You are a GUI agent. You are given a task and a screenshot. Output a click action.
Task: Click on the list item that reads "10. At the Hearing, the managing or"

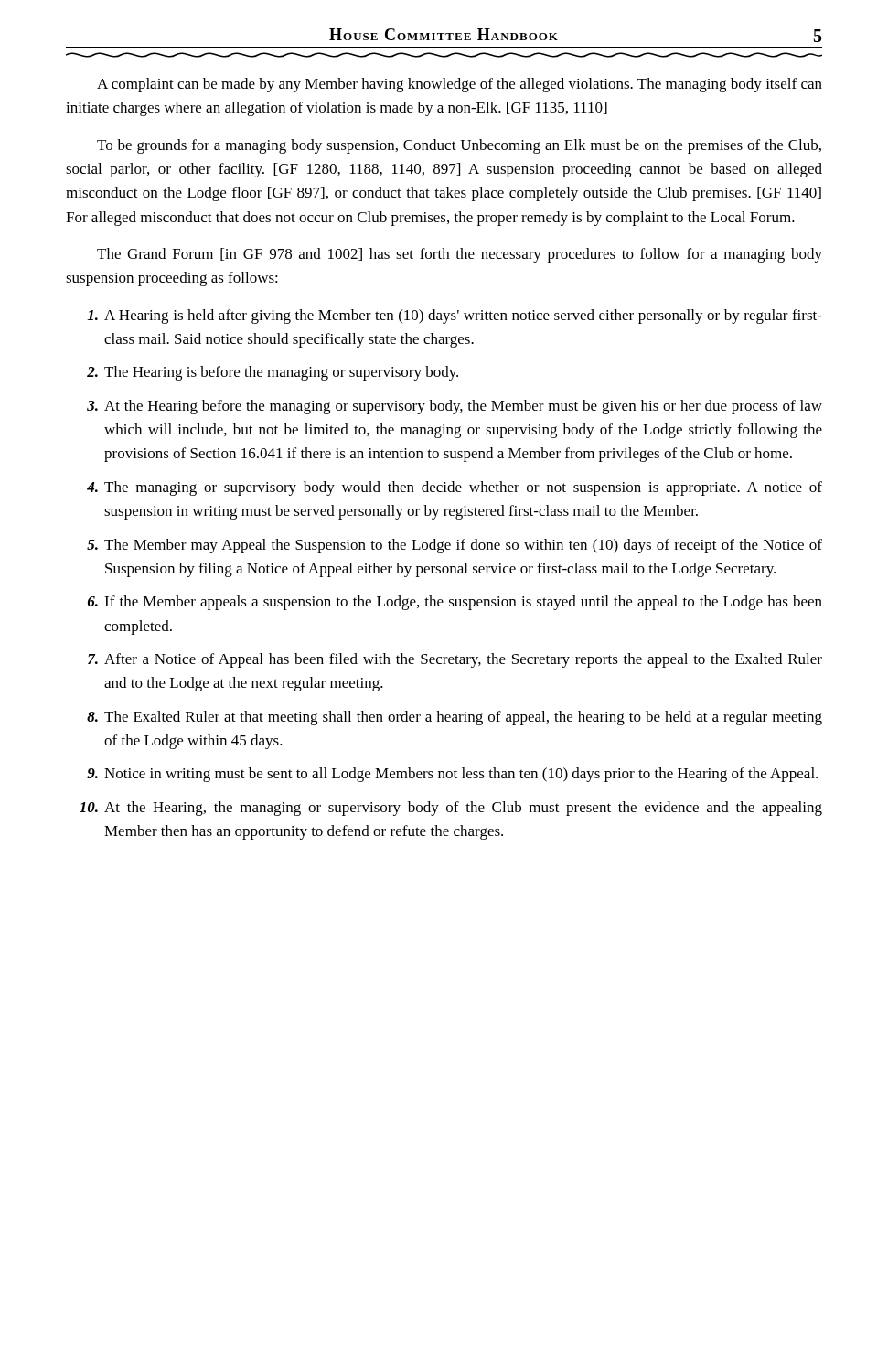tap(444, 819)
